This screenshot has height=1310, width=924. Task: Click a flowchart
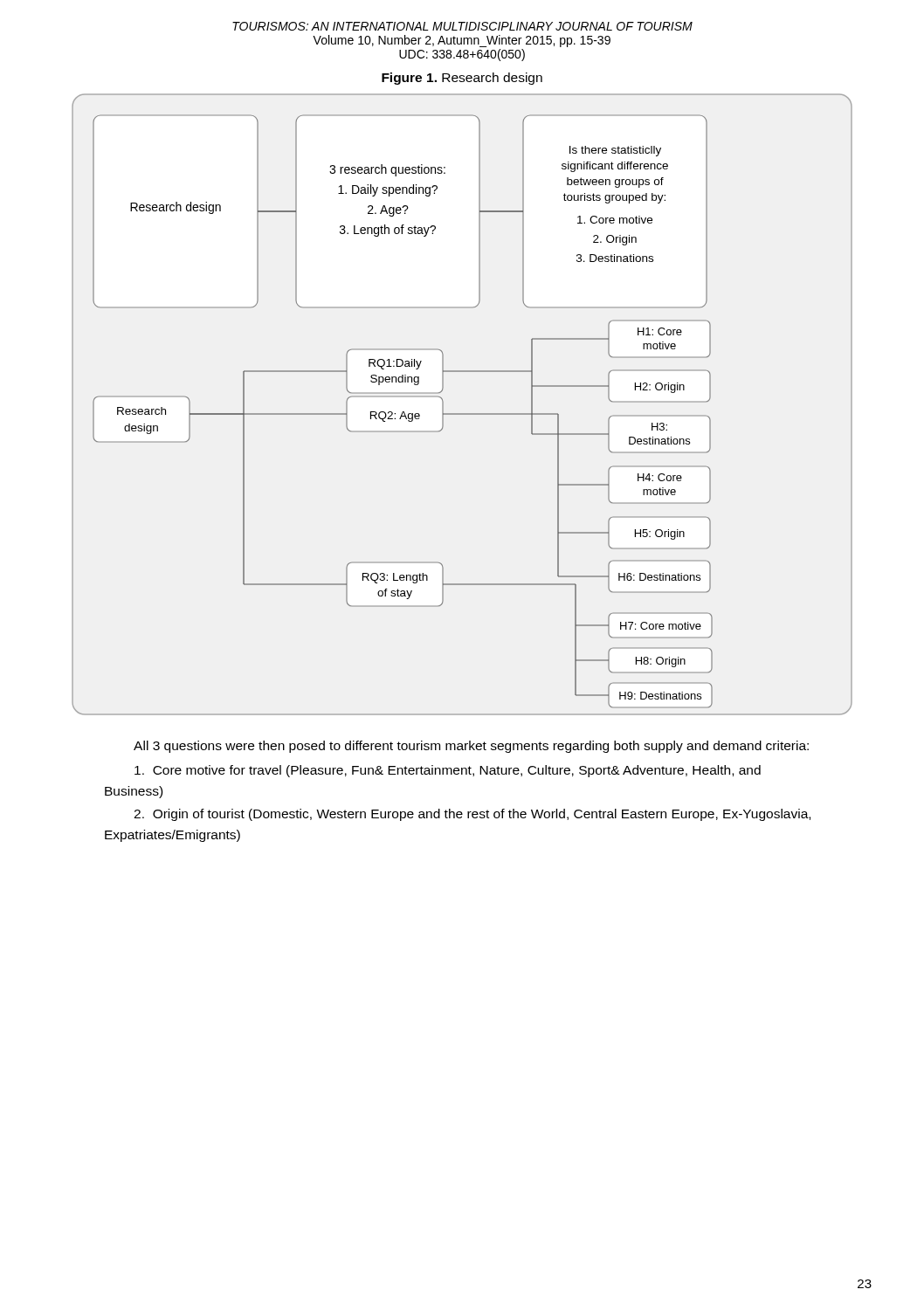[x=462, y=405]
